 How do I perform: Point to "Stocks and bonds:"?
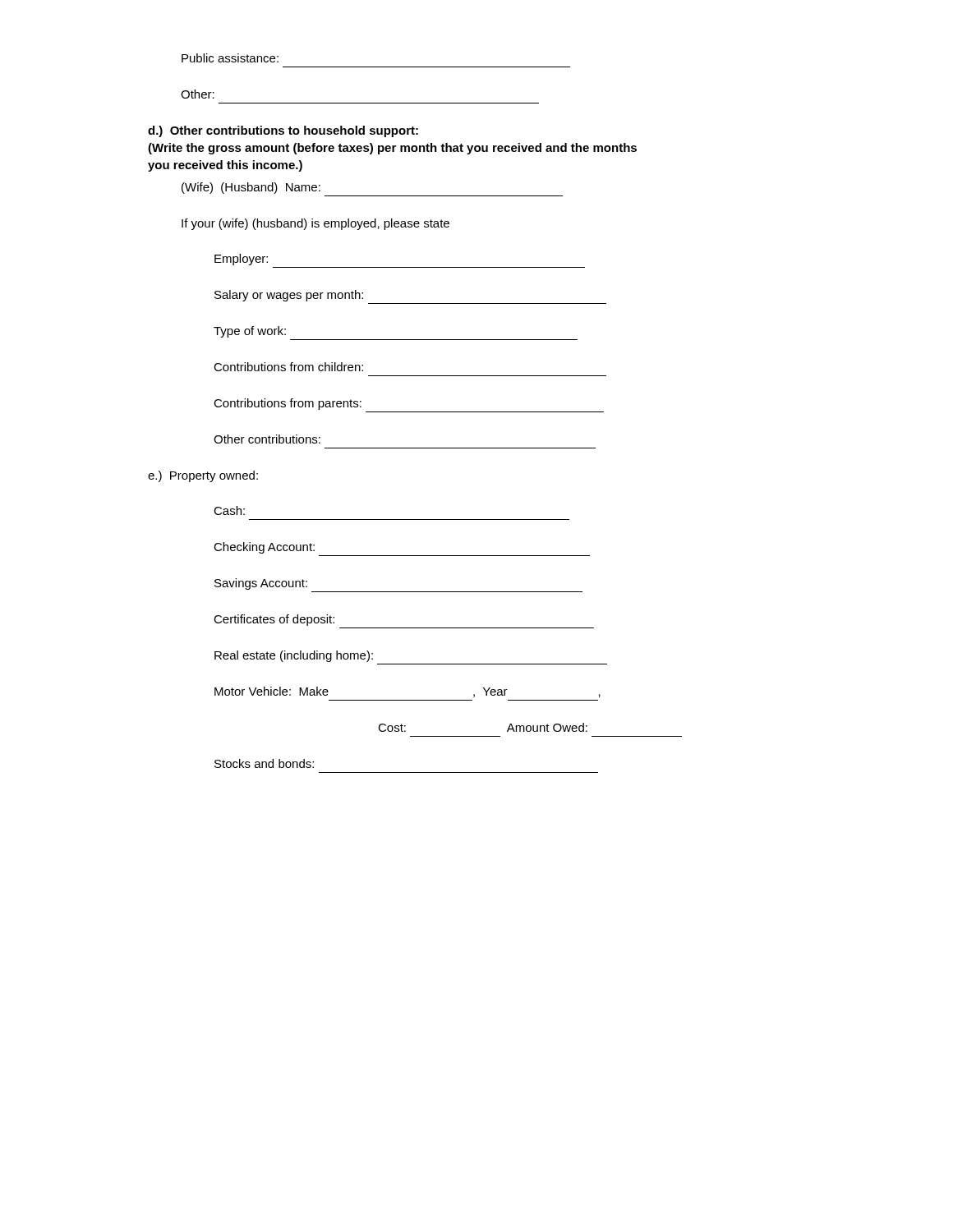(x=406, y=764)
